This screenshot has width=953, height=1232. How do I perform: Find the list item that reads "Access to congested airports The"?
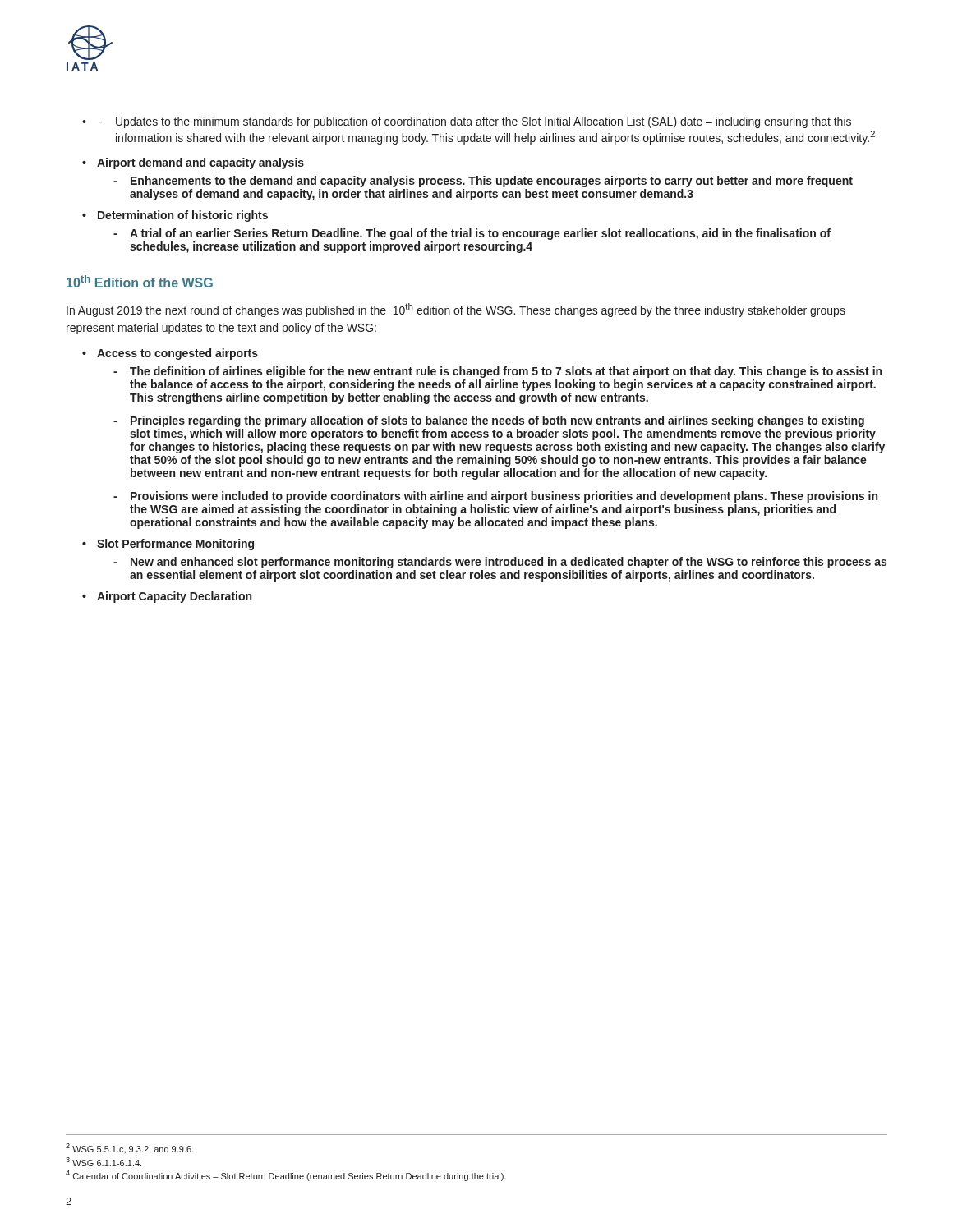[x=492, y=437]
